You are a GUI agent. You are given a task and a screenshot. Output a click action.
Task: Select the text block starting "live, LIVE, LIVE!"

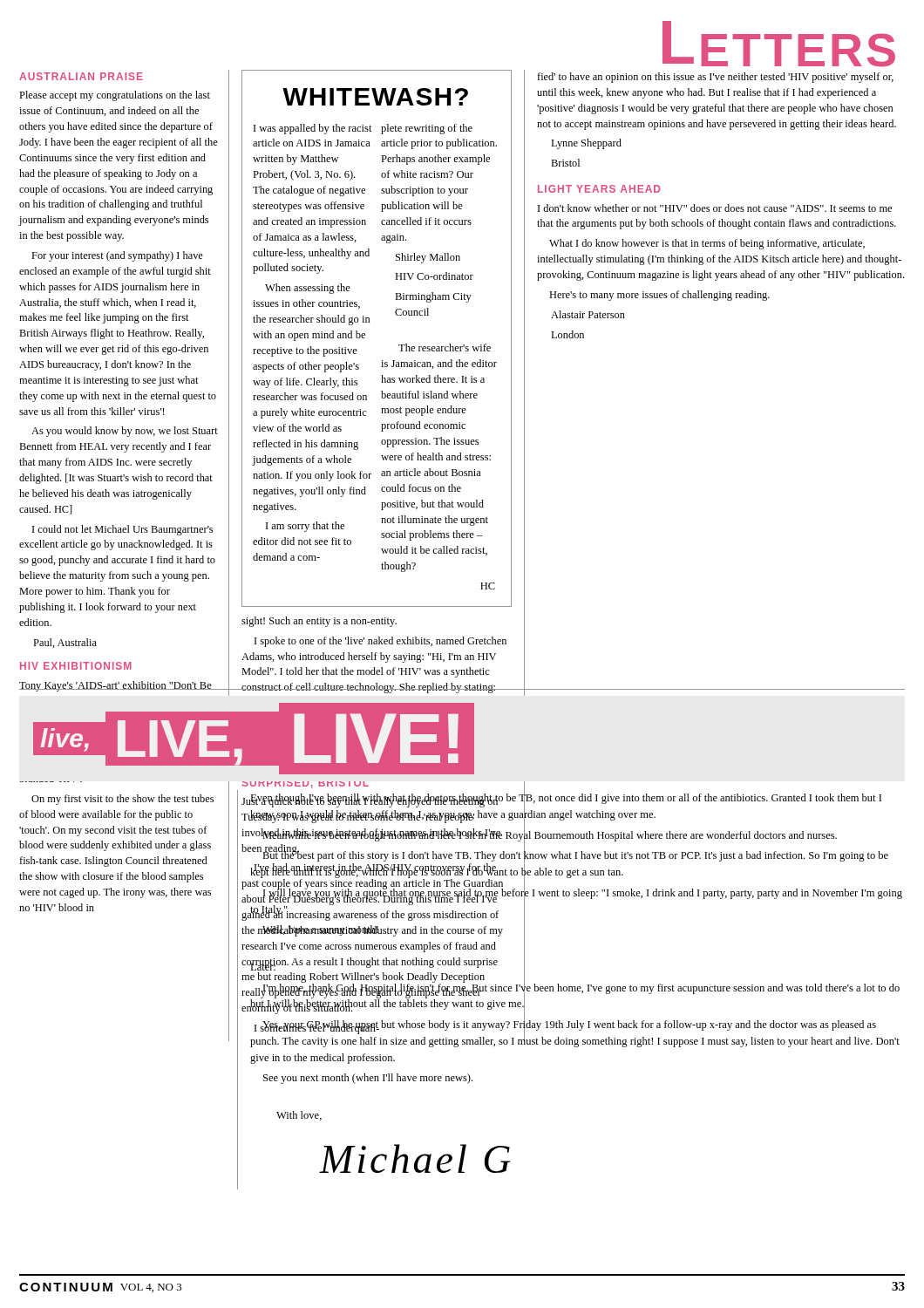click(253, 738)
